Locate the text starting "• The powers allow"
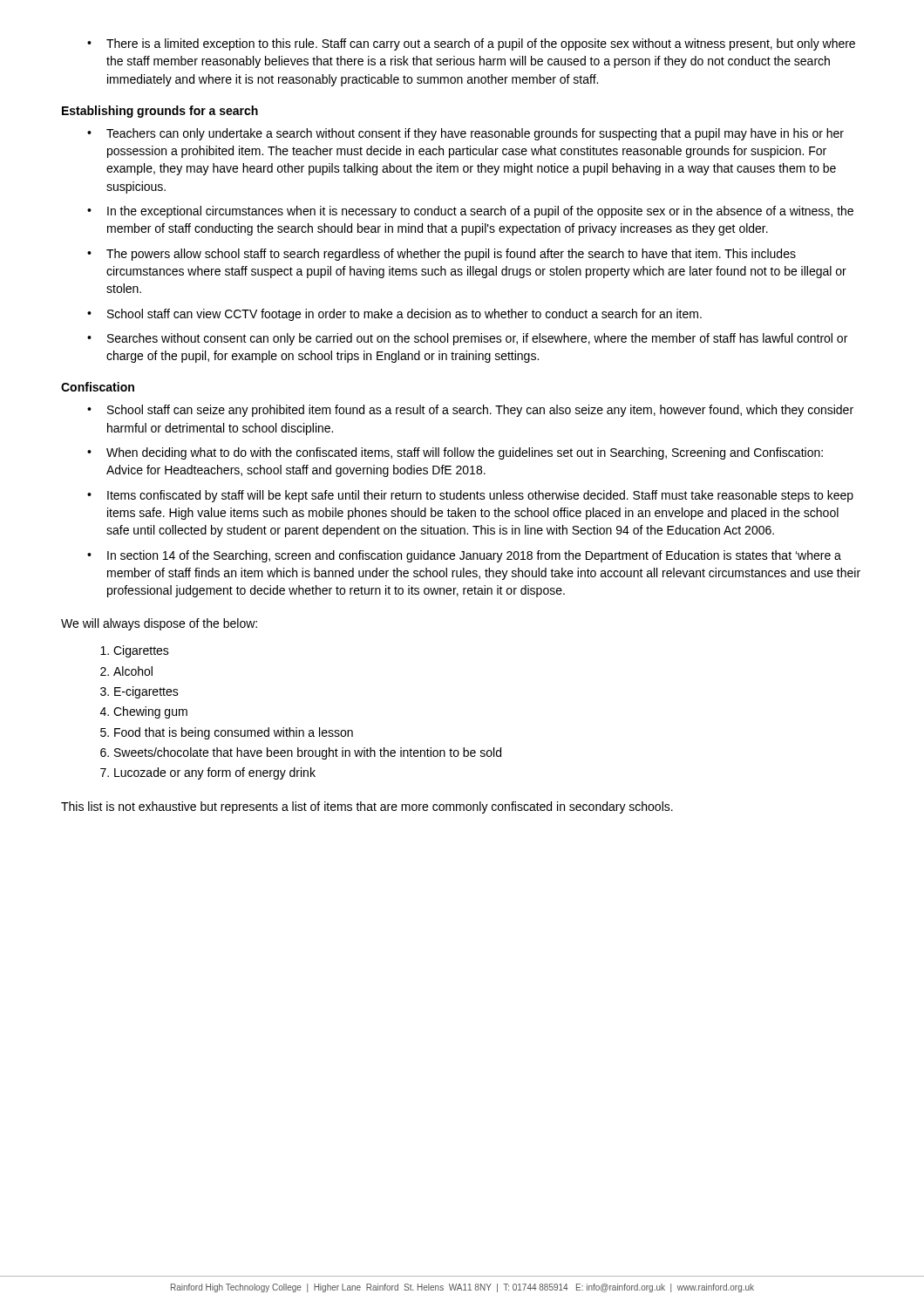This screenshot has width=924, height=1308. (475, 271)
